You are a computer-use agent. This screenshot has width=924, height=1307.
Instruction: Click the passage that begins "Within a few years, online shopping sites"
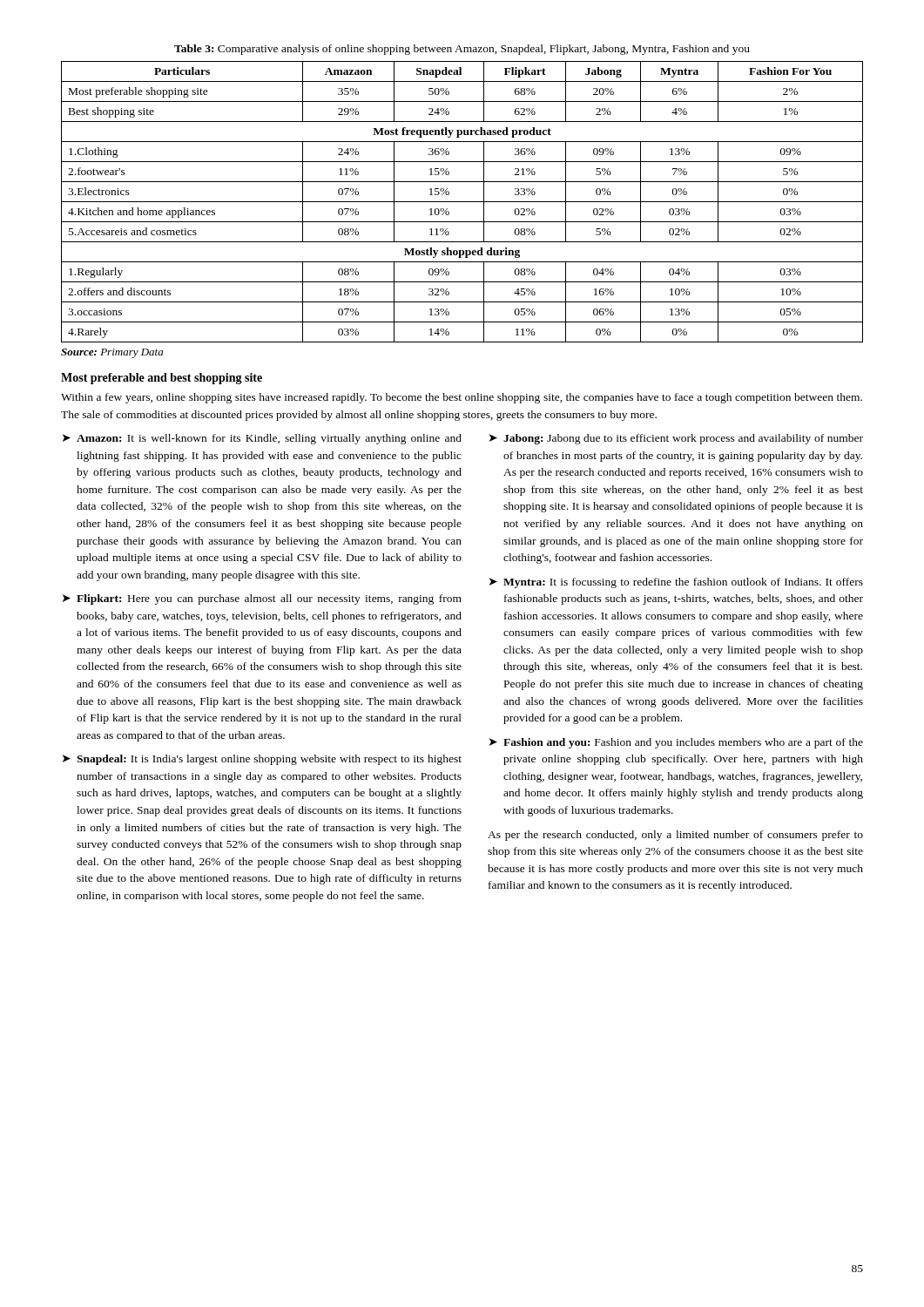pos(462,405)
